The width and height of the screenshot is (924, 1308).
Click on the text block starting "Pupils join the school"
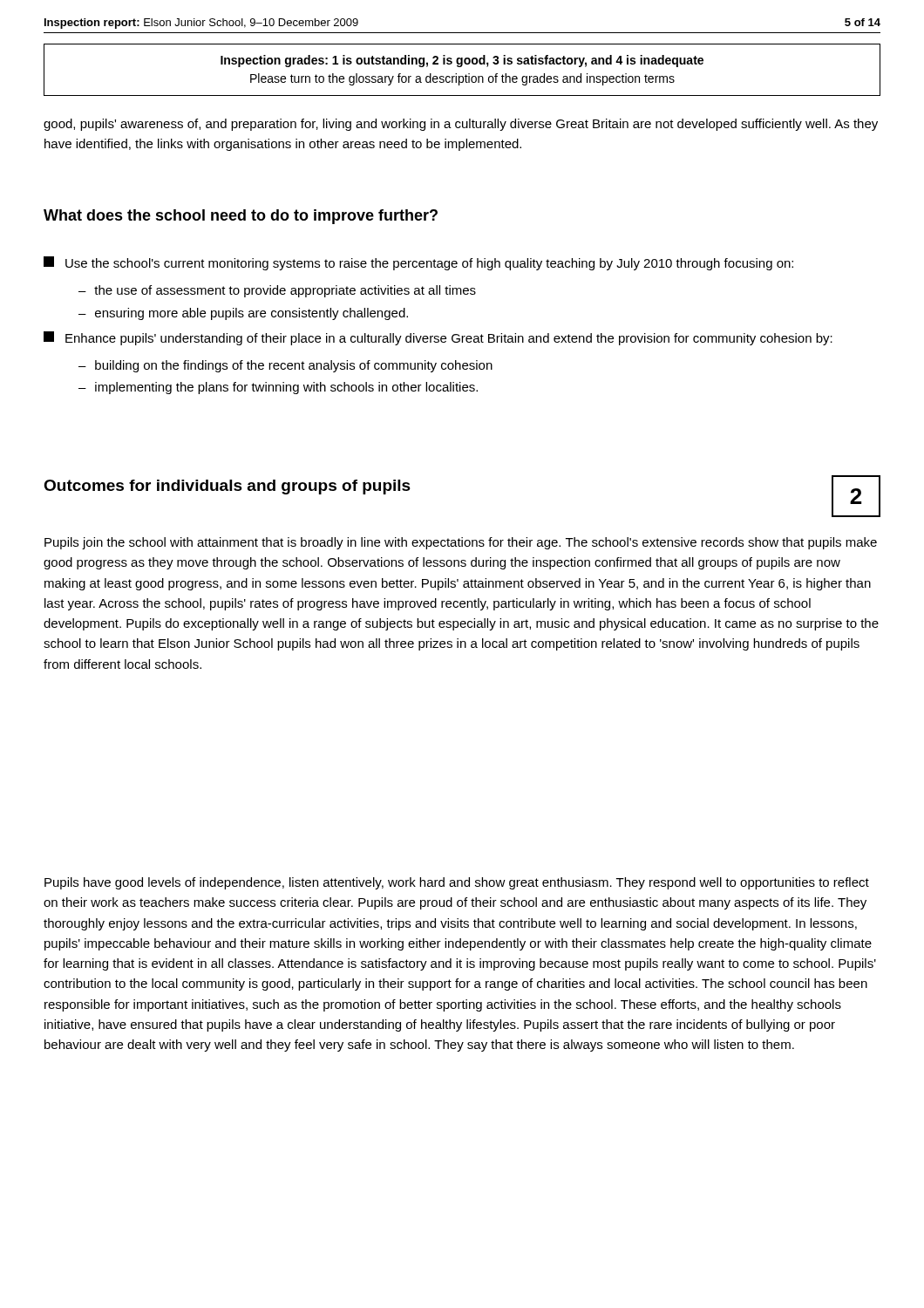point(461,603)
